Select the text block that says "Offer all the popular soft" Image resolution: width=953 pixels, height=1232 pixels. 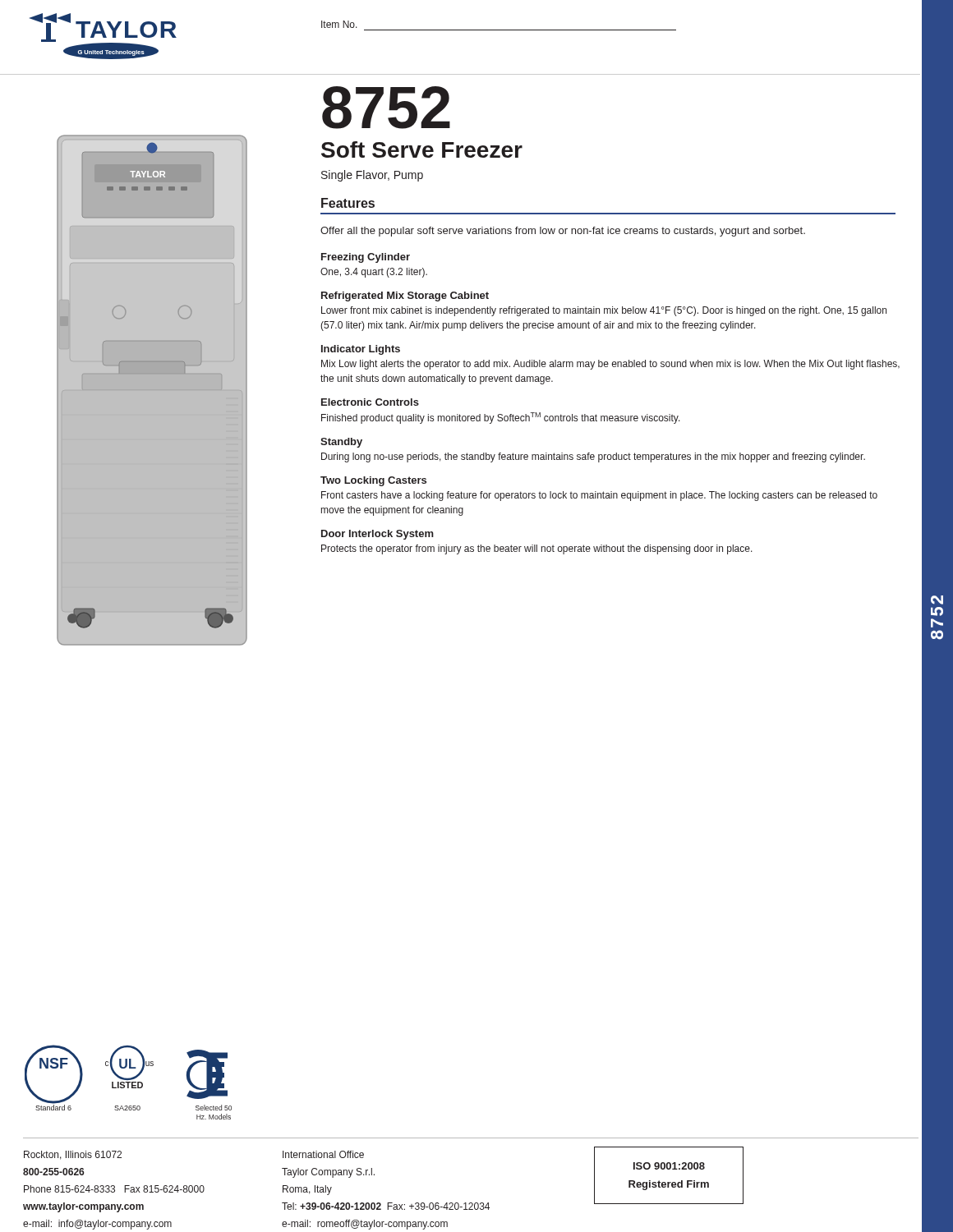(563, 230)
